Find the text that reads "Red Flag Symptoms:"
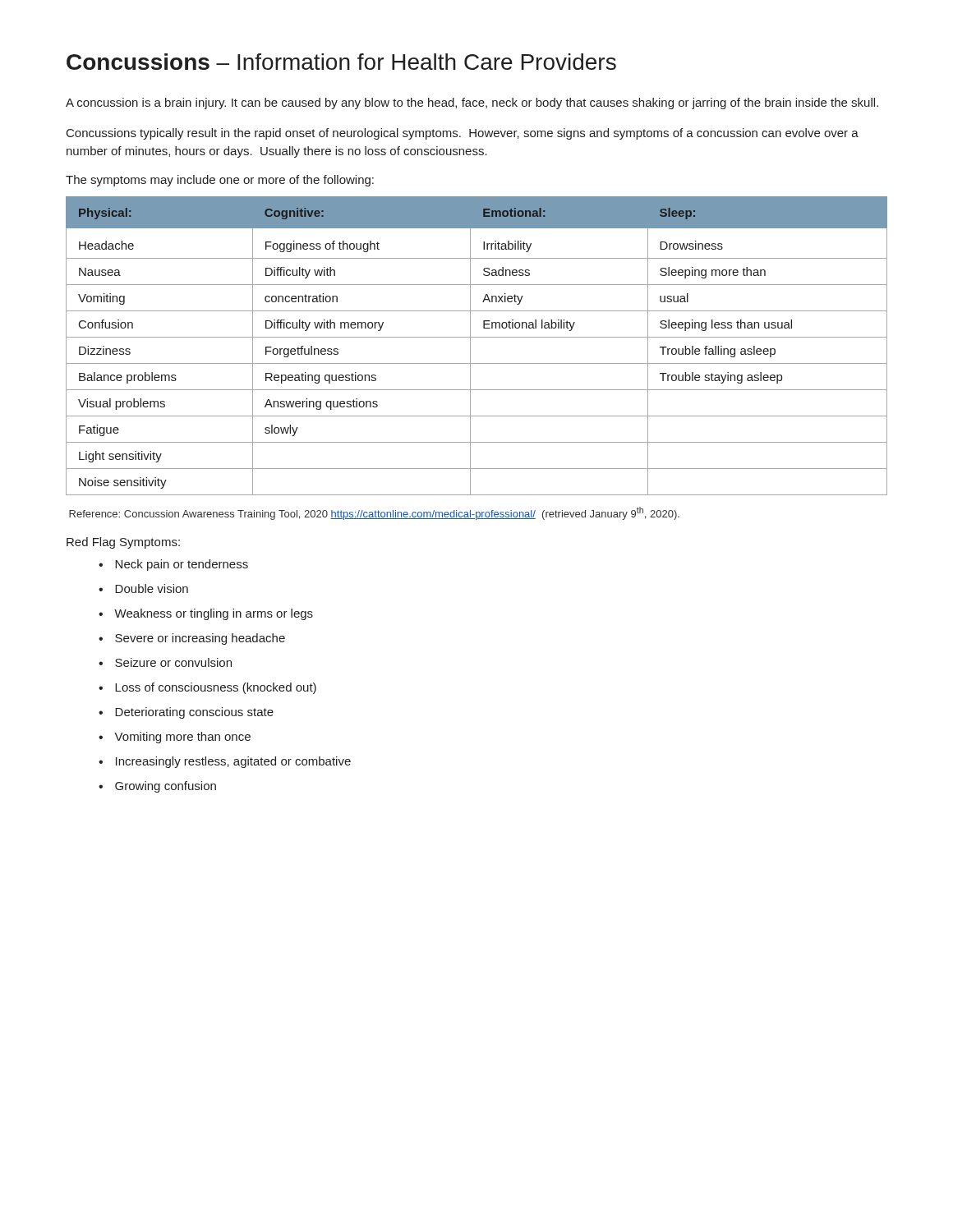The height and width of the screenshot is (1232, 953). (x=123, y=542)
